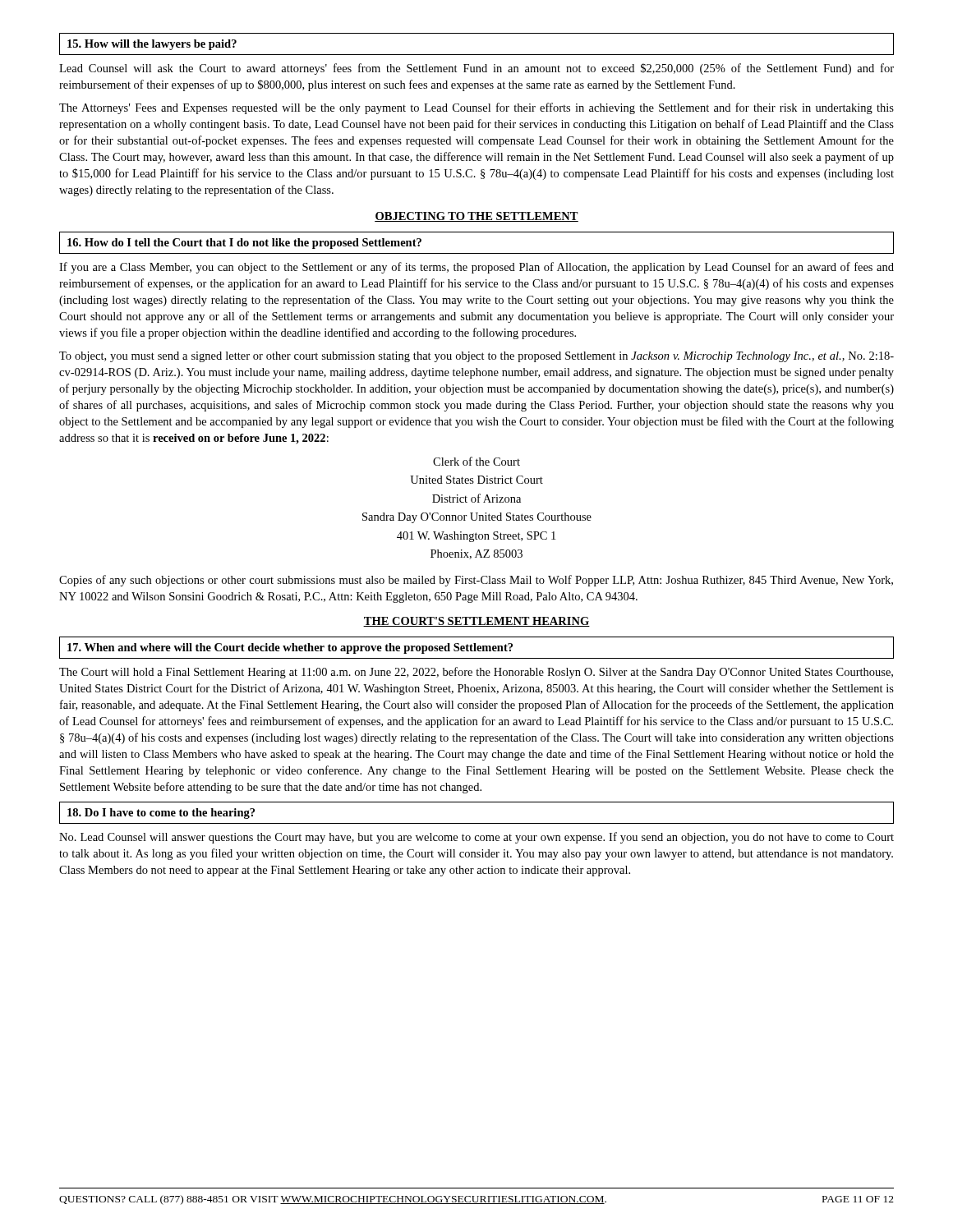Locate the element starting "18. Do I"
953x1232 pixels.
pos(161,812)
